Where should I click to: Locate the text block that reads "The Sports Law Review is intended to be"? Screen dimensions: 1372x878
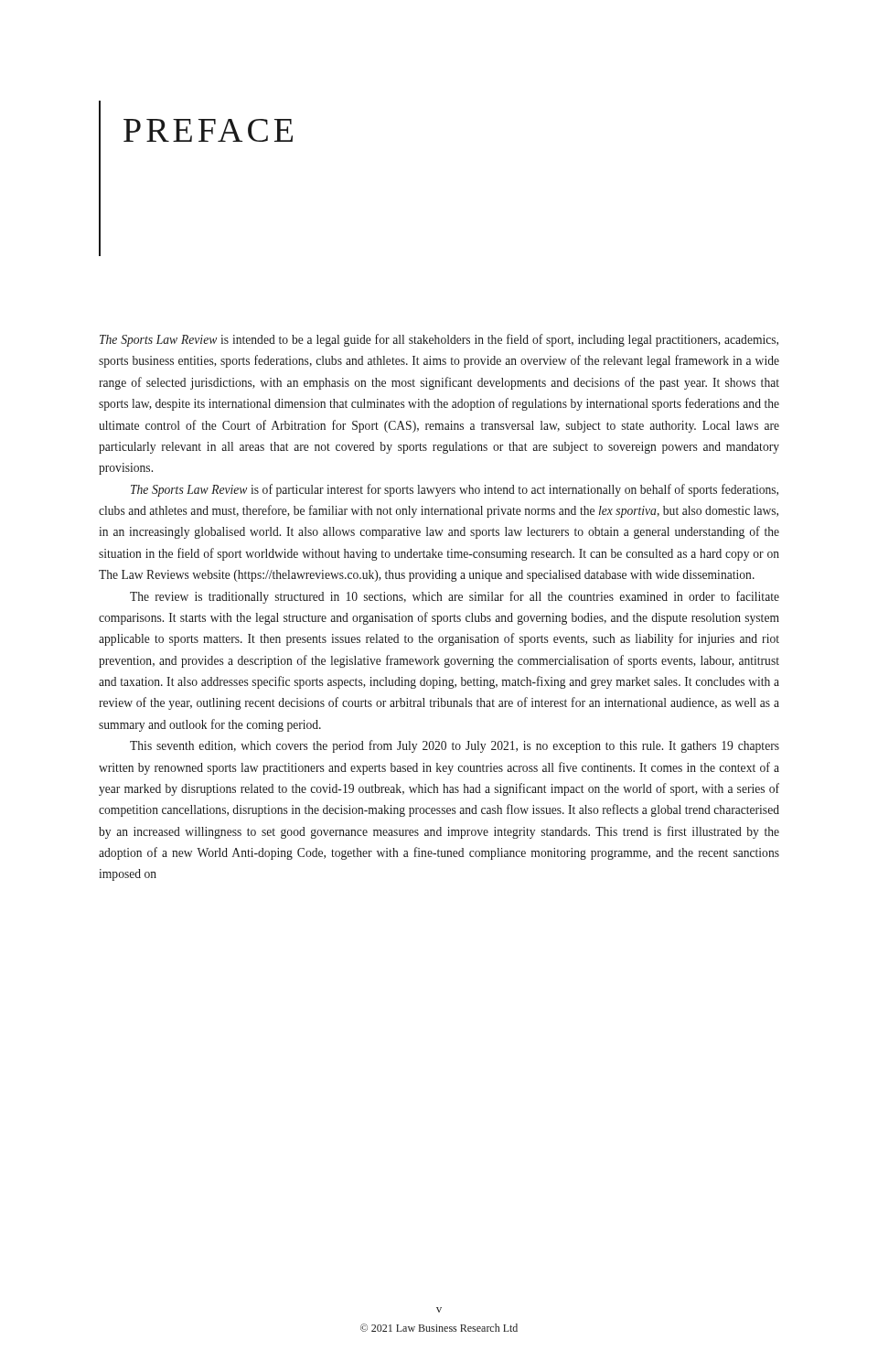click(439, 404)
